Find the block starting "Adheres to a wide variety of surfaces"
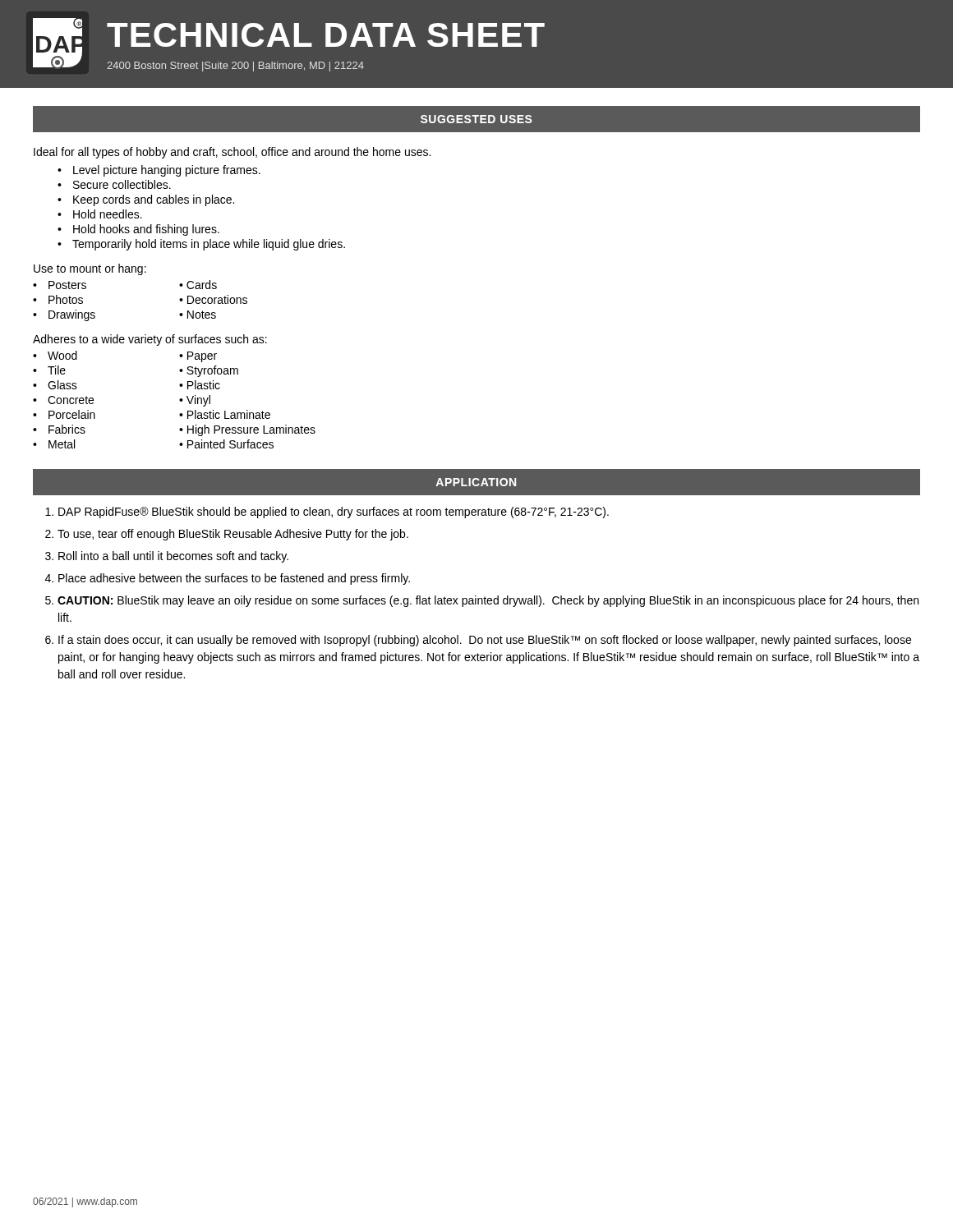The height and width of the screenshot is (1232, 953). [x=150, y=339]
